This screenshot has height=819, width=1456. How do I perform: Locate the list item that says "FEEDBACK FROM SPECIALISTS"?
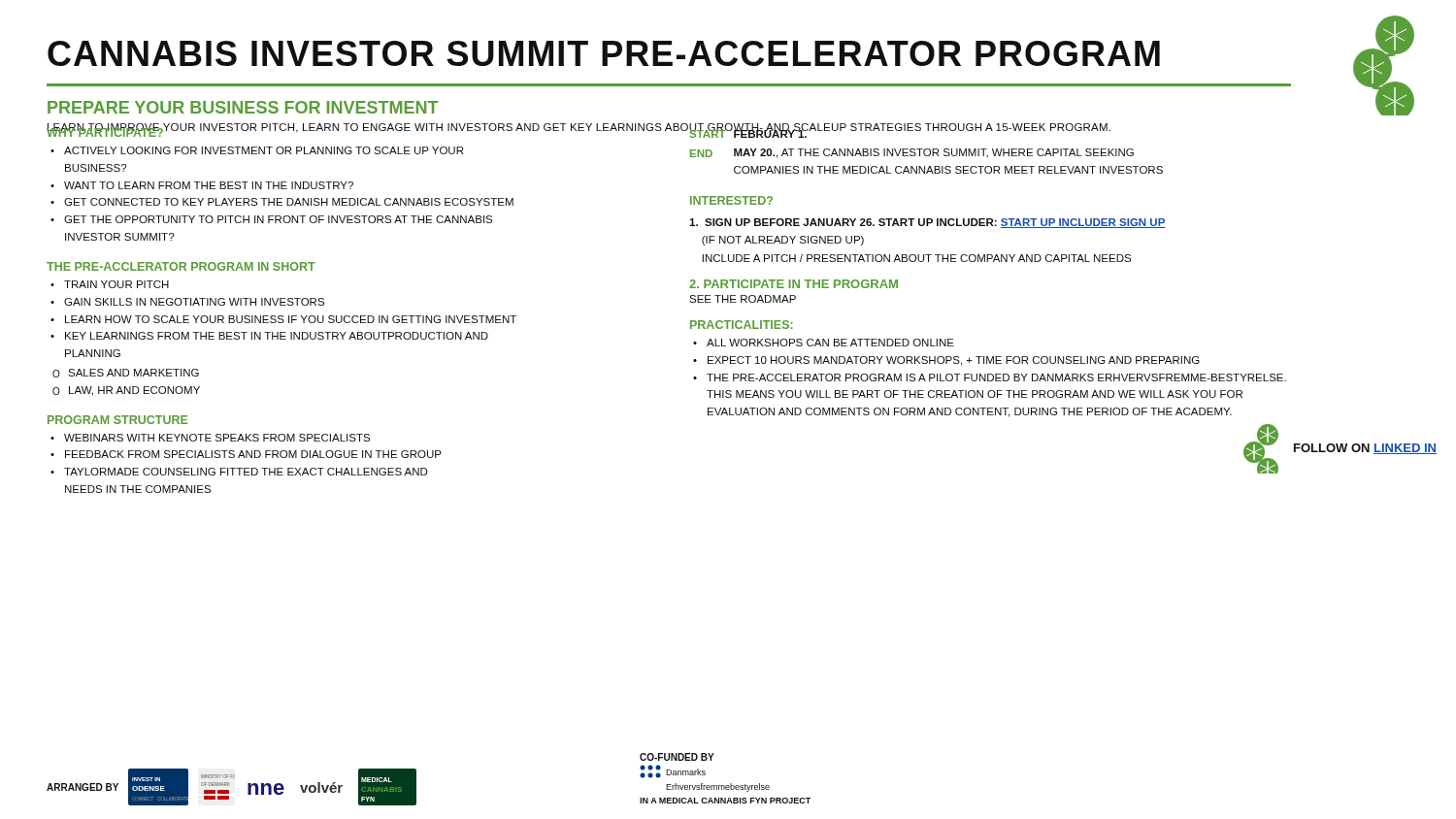(253, 455)
